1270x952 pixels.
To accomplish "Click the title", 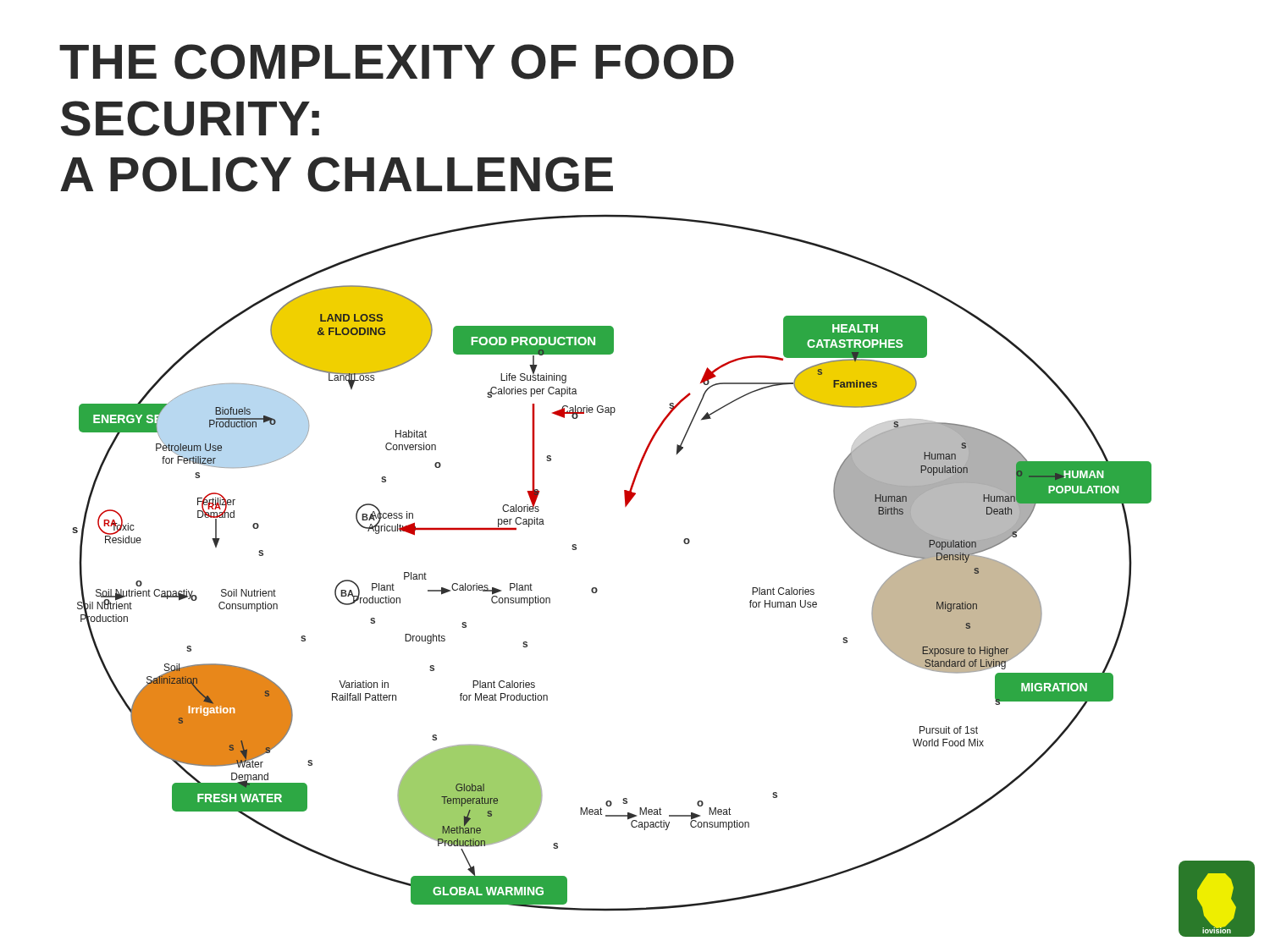I will (440, 119).
